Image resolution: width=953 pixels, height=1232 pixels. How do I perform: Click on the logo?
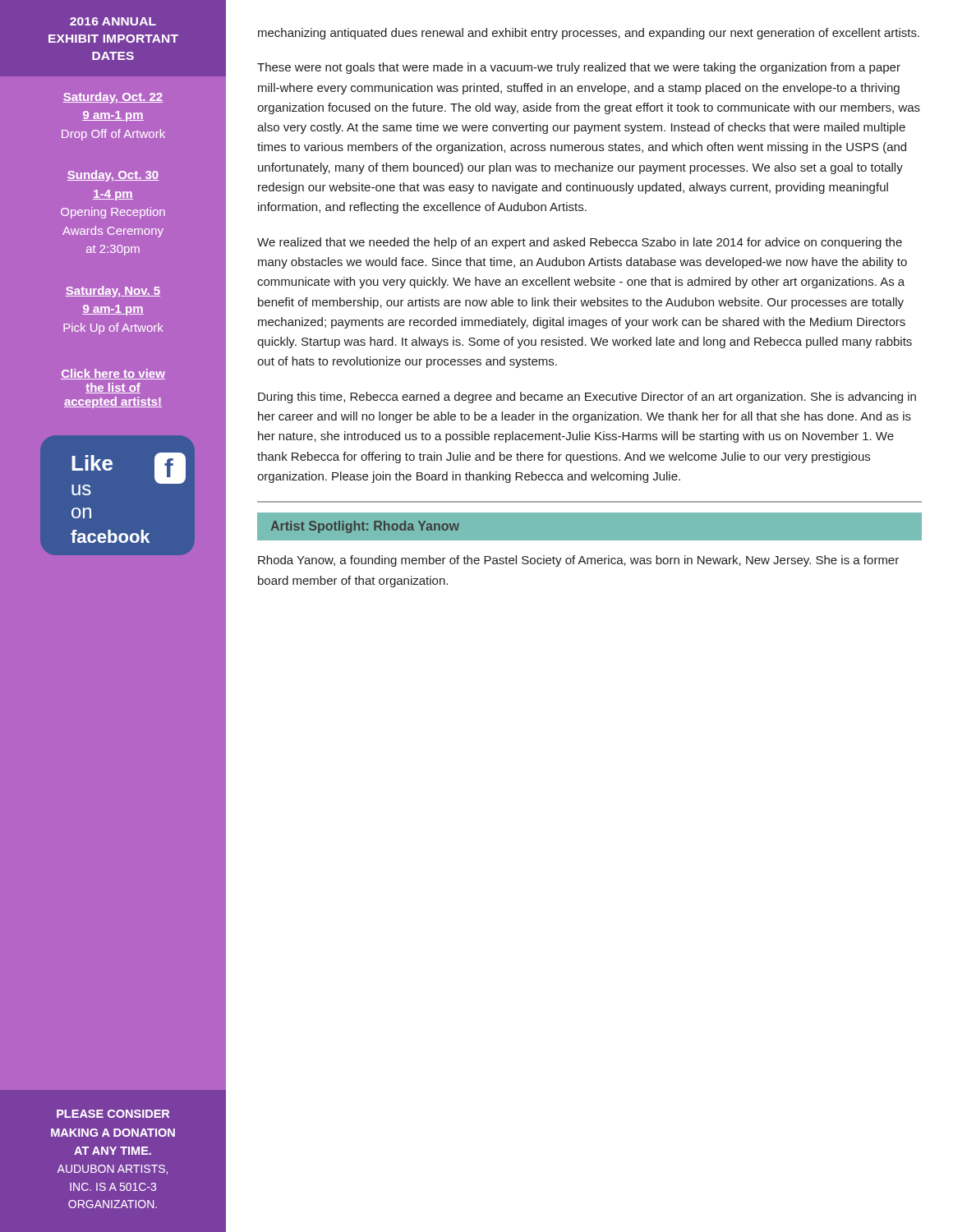click(x=113, y=496)
